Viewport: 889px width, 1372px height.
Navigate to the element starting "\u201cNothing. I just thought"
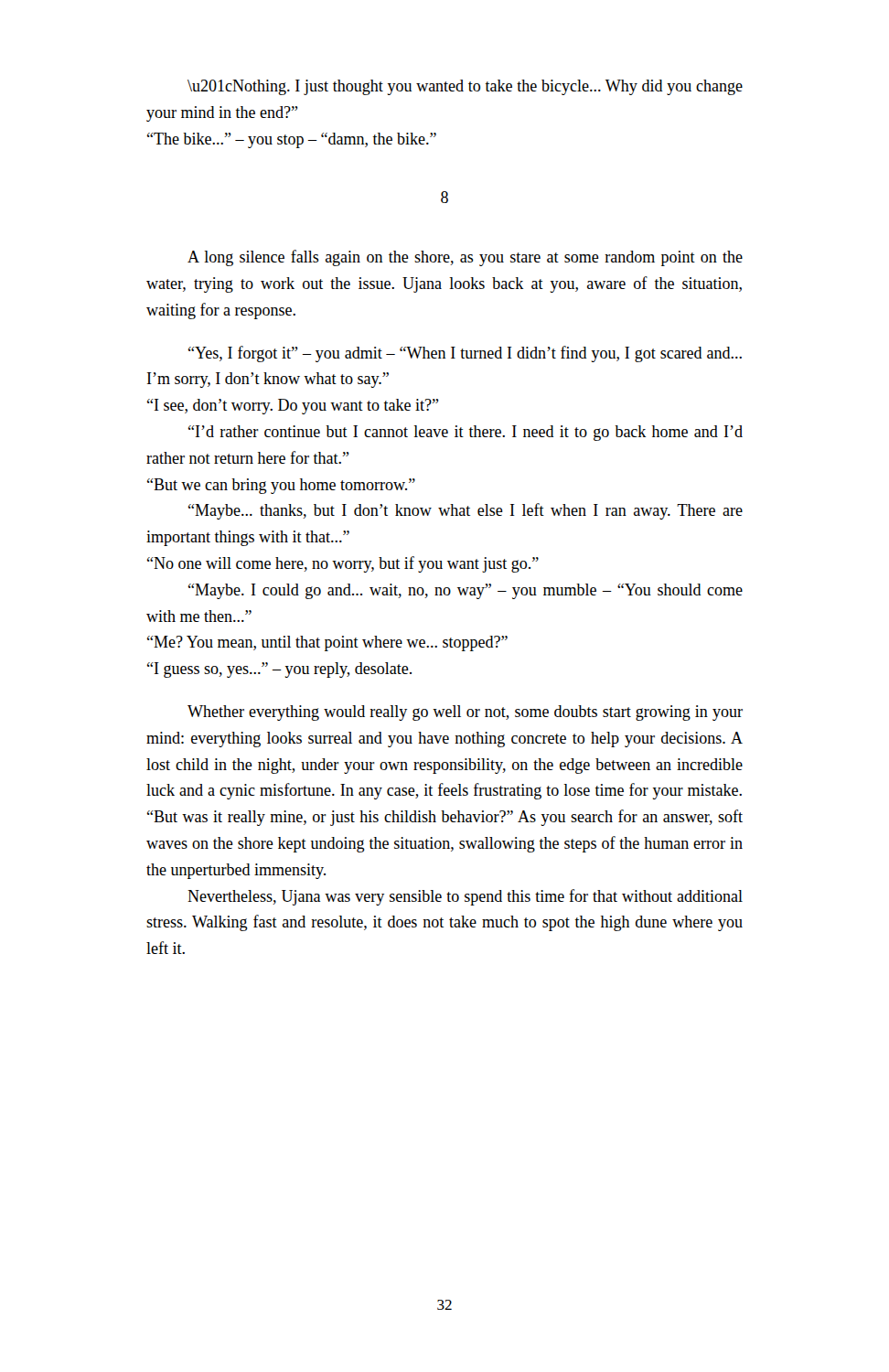pyautogui.click(x=465, y=87)
